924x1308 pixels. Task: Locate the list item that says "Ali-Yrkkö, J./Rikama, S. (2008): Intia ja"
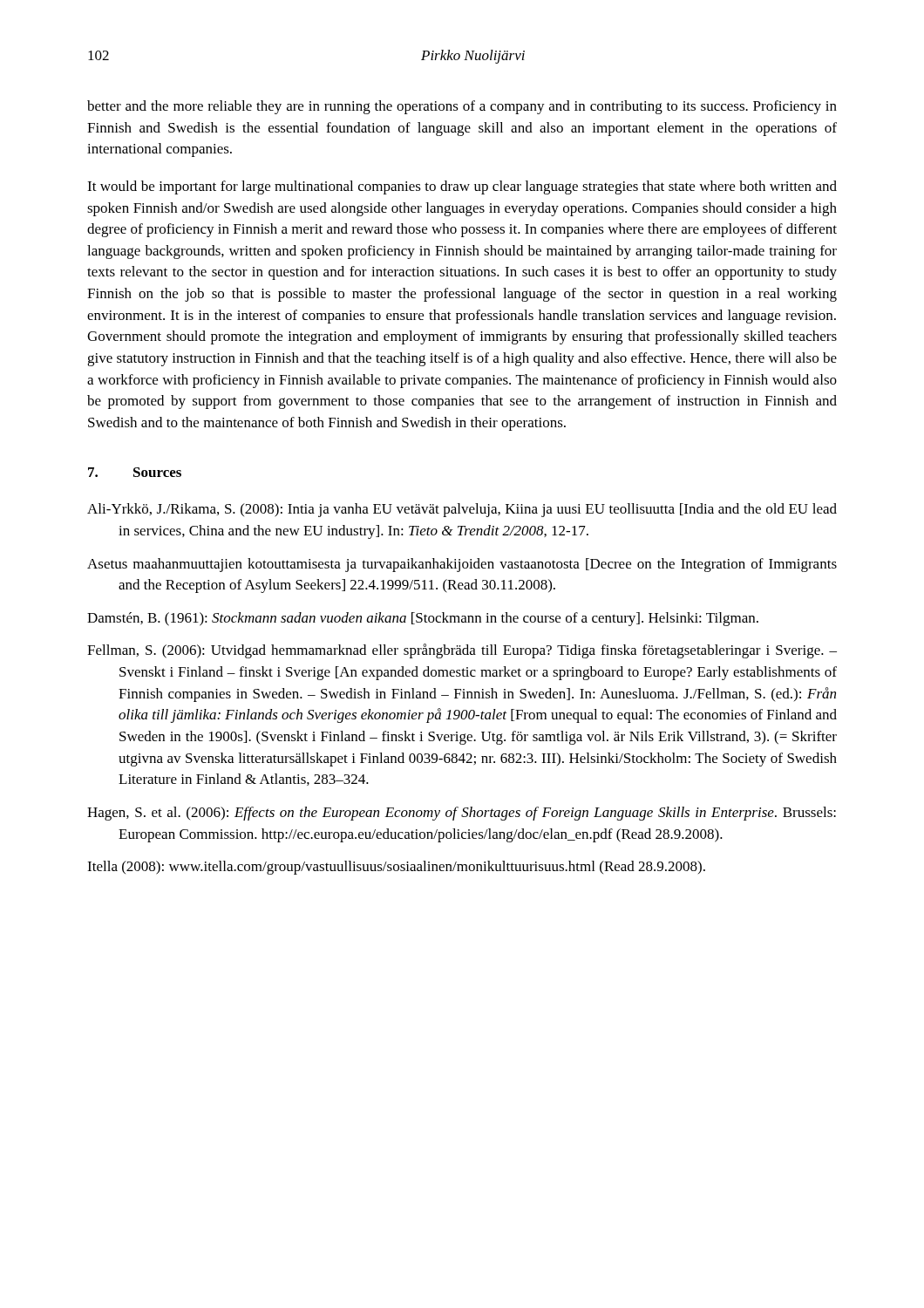point(462,520)
